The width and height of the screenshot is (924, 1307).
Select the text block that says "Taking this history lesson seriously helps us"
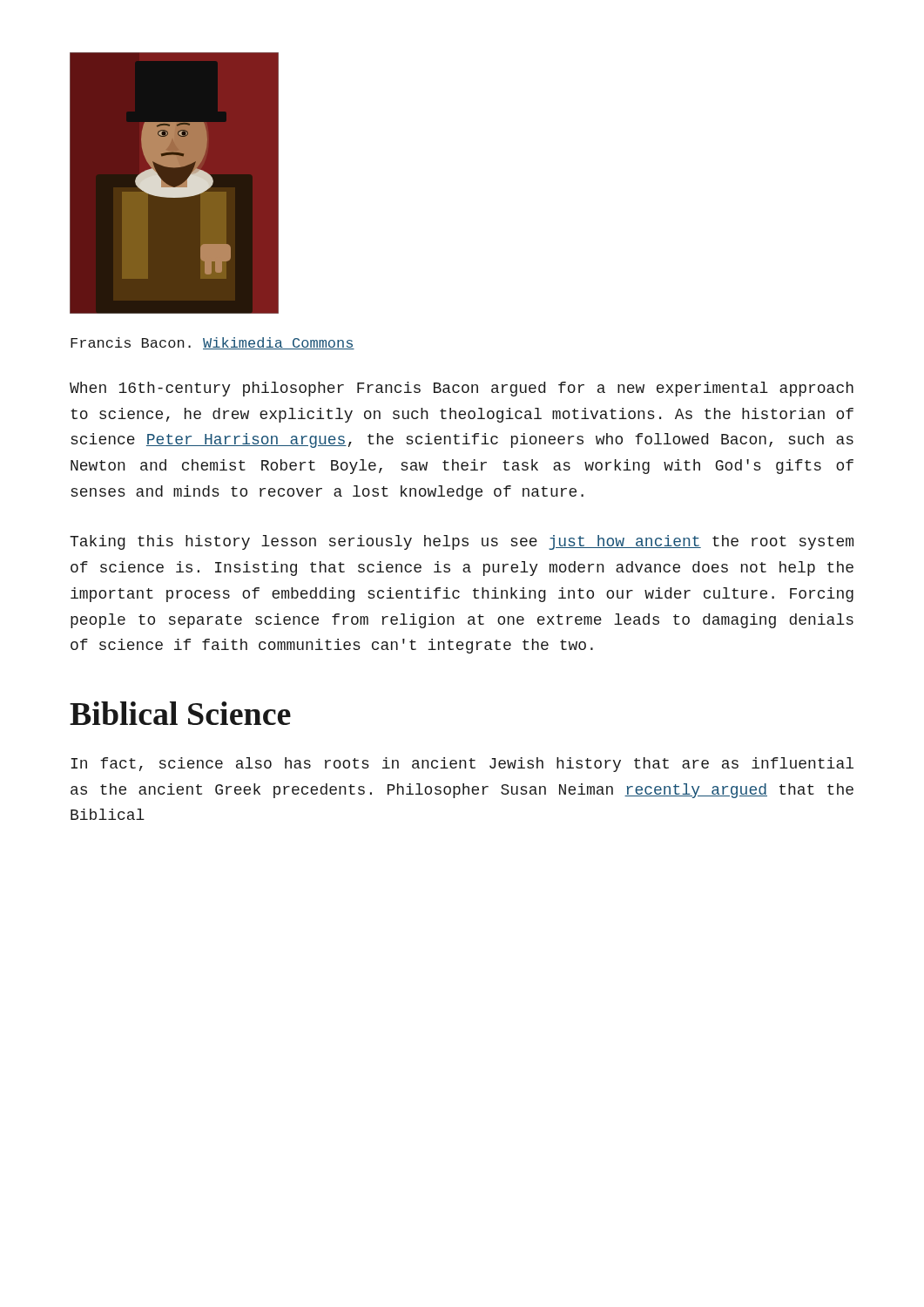click(462, 594)
